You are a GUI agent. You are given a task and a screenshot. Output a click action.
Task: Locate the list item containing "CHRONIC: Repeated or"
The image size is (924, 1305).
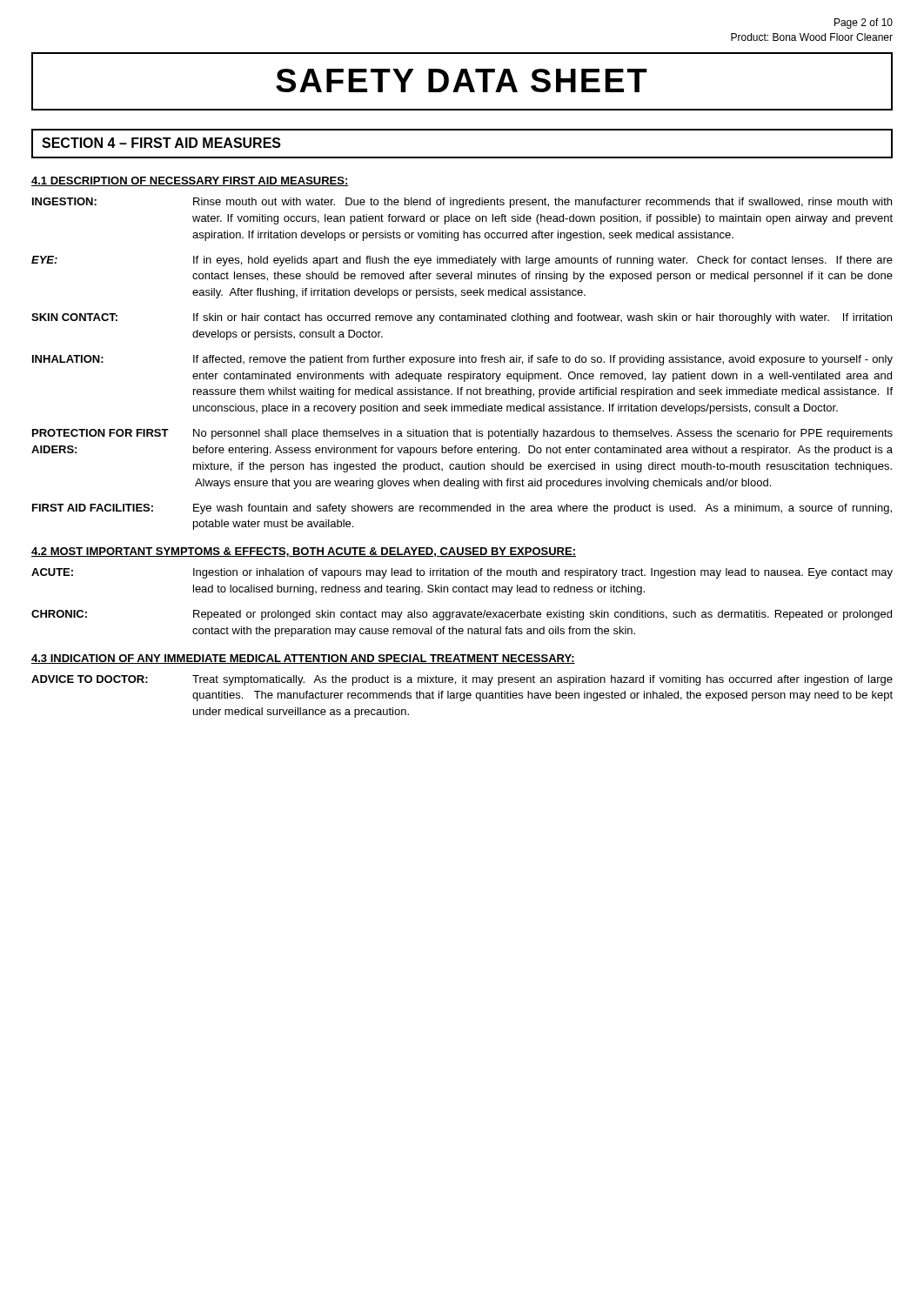pos(462,623)
